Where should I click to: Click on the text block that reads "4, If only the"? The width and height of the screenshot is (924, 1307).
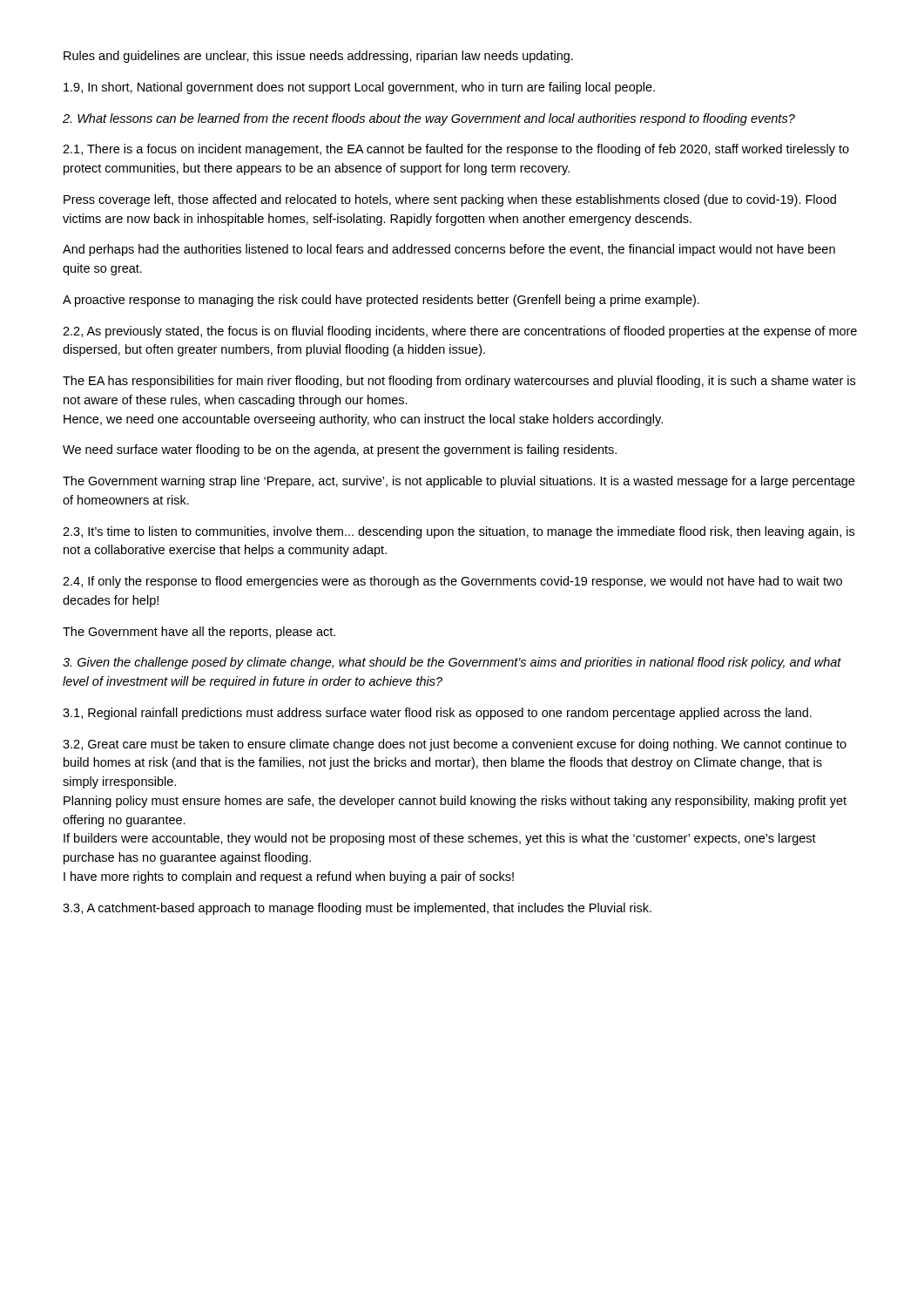pyautogui.click(x=453, y=591)
